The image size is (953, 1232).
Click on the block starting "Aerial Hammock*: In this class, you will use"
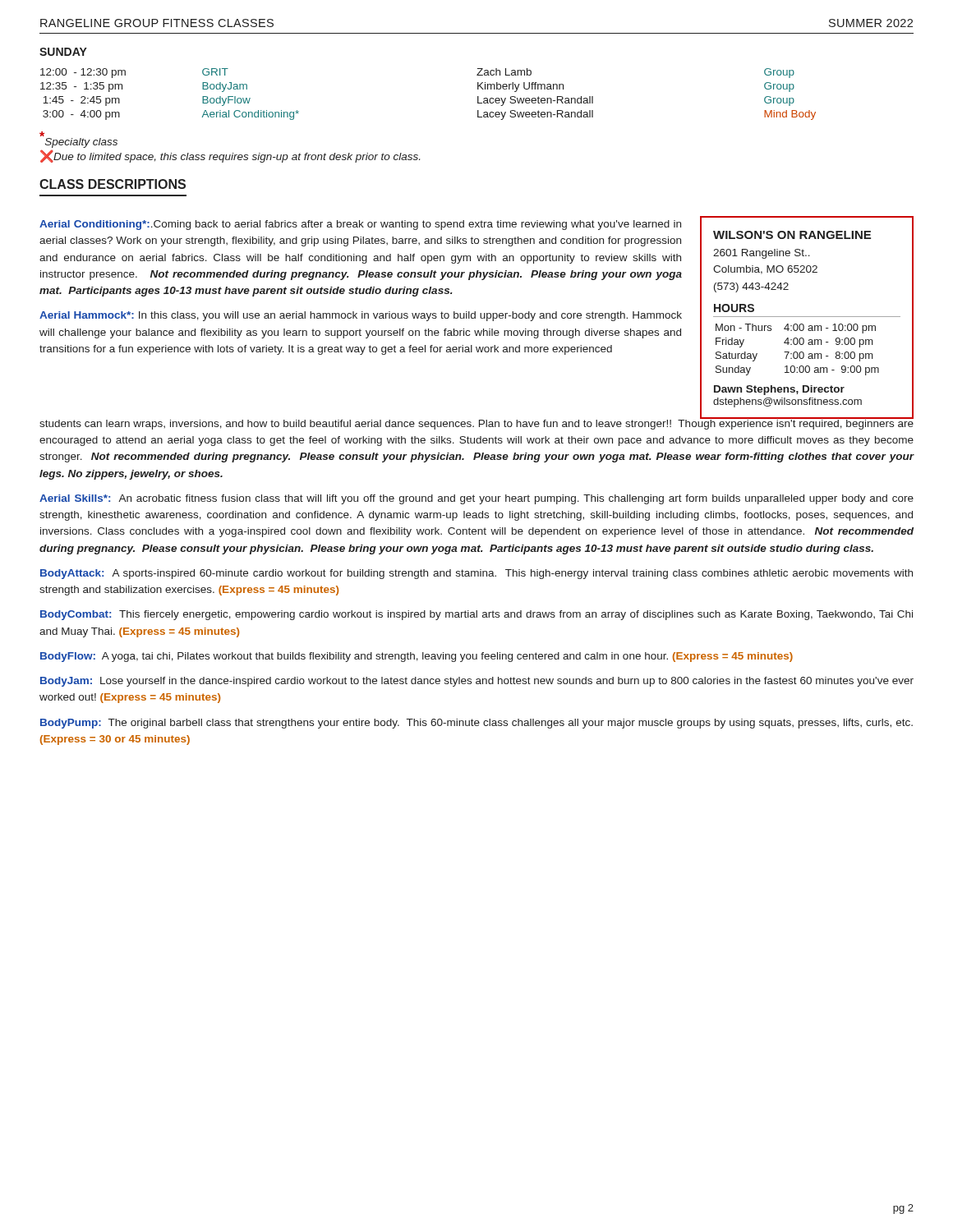(x=361, y=332)
